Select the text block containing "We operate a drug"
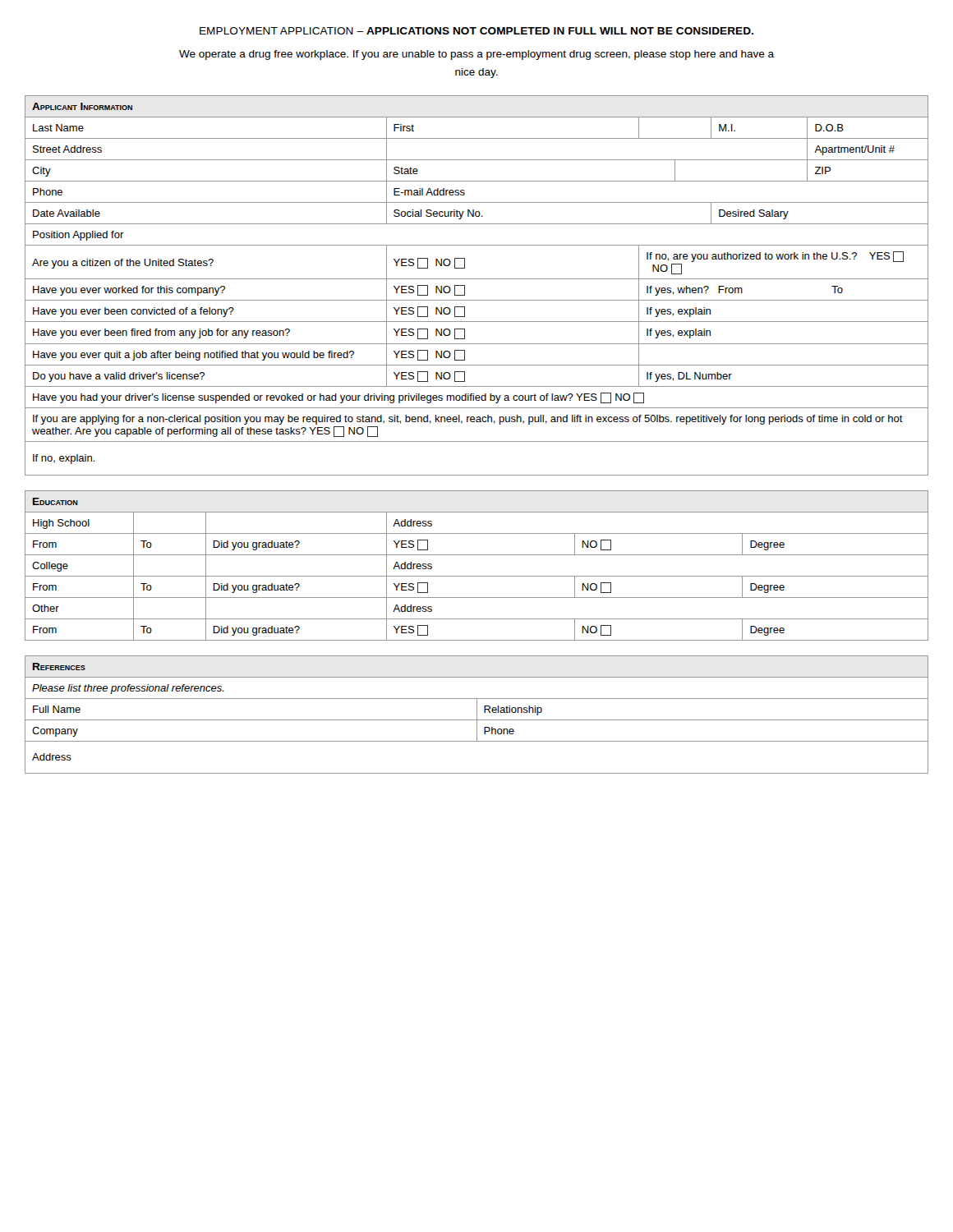Viewport: 953px width, 1232px height. [x=476, y=63]
